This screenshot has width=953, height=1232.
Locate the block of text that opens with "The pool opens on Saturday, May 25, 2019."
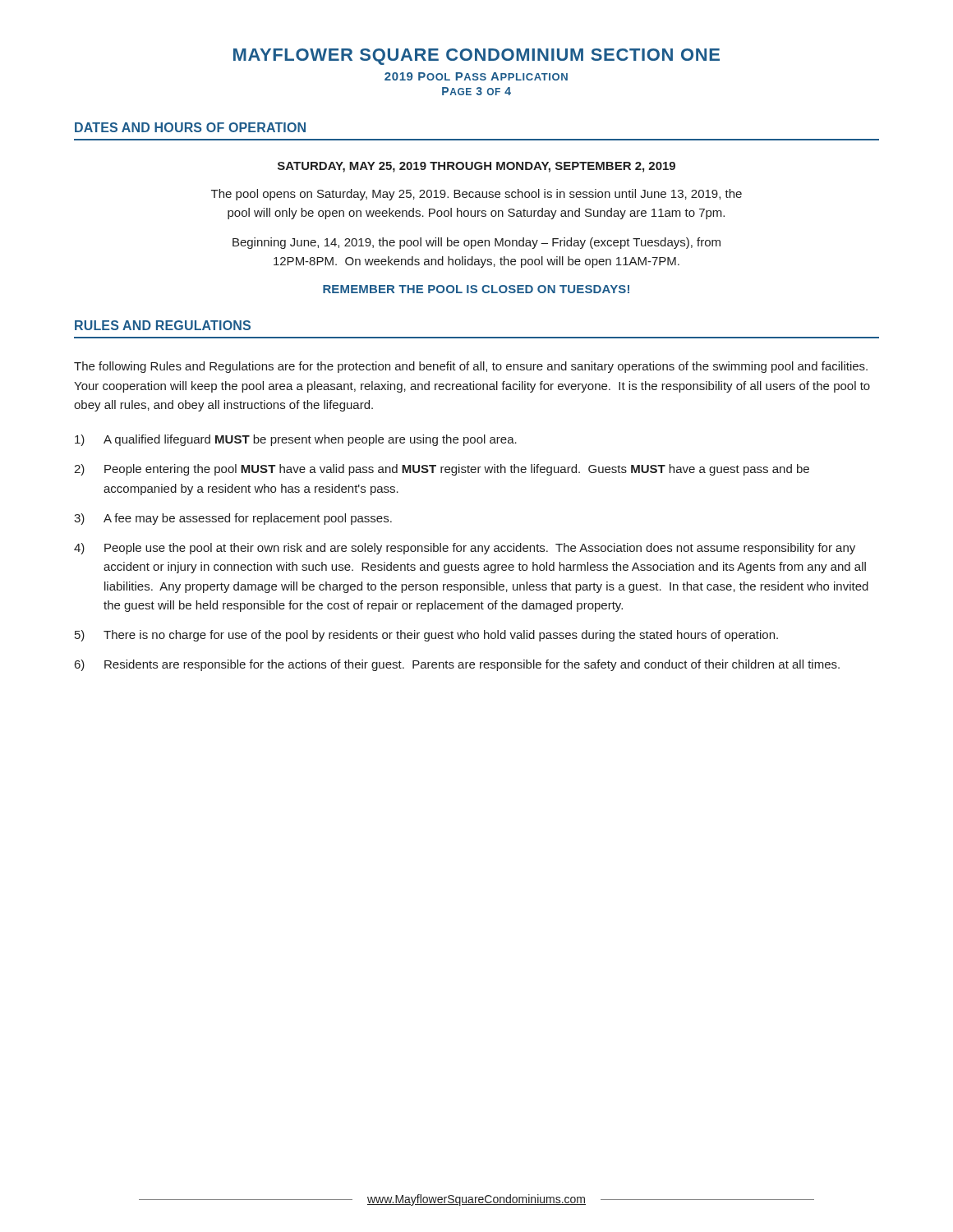click(476, 203)
